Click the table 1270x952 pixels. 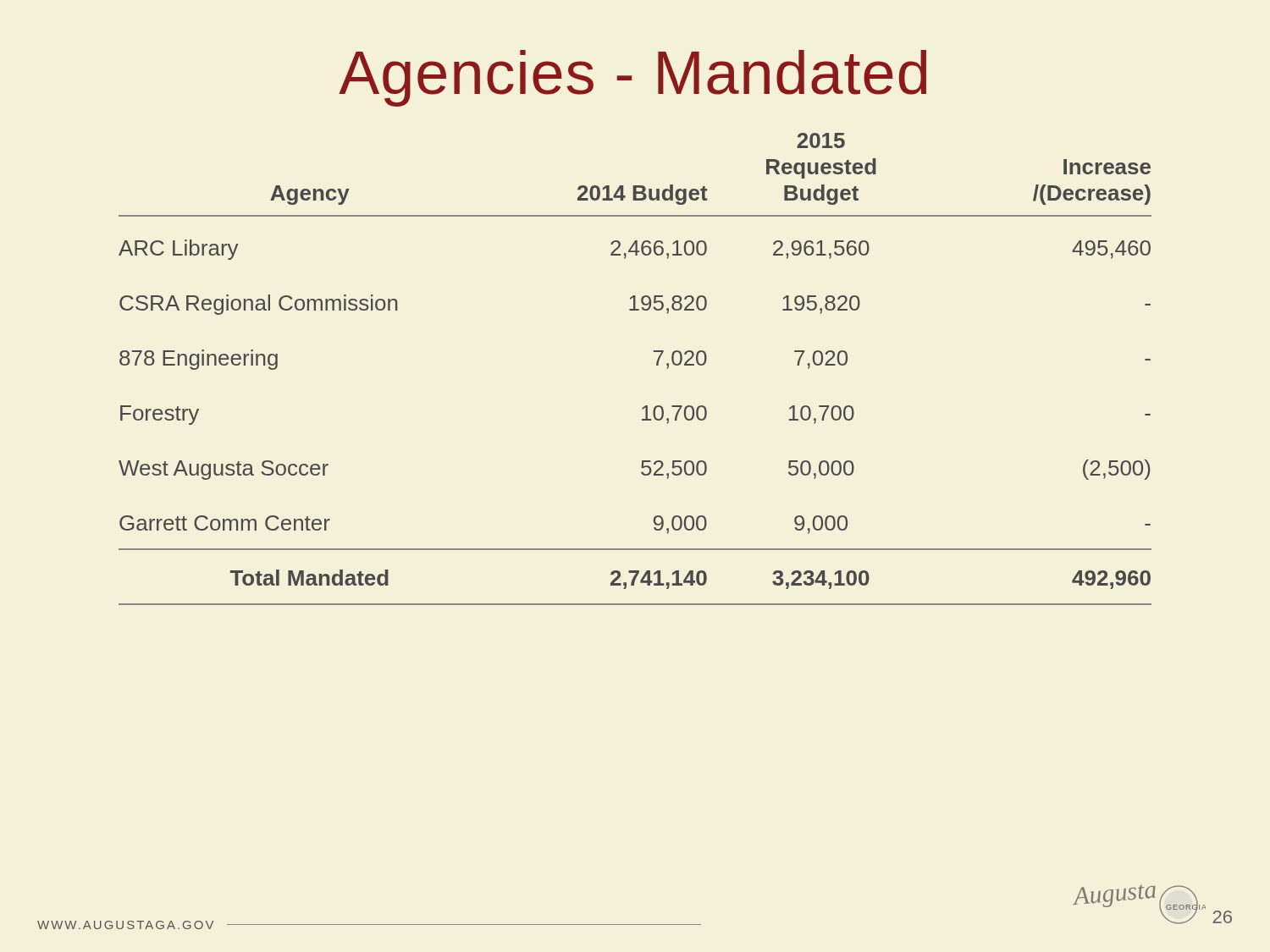pos(635,361)
